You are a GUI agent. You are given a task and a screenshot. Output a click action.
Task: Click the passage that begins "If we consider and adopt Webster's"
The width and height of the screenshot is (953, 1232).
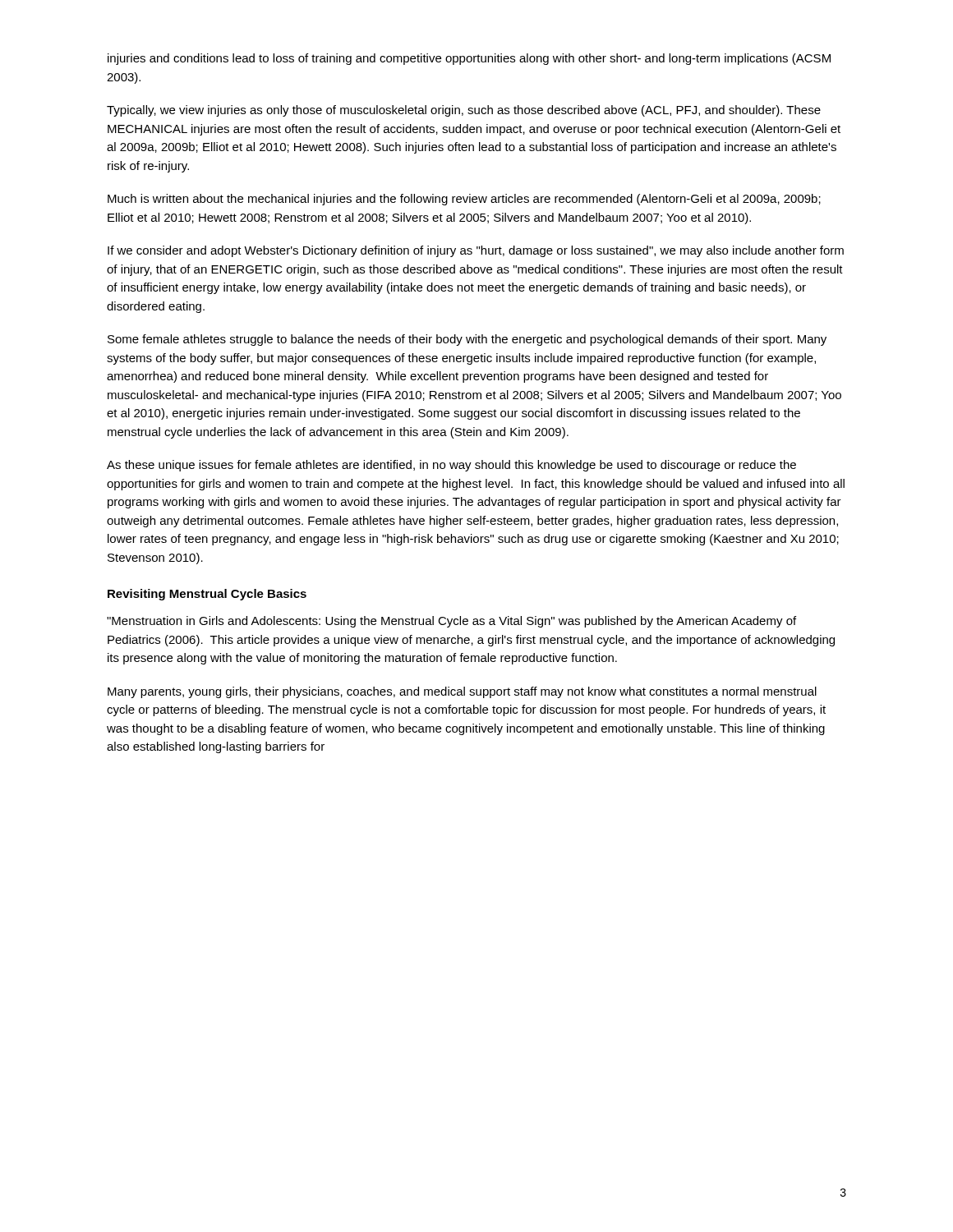(x=476, y=278)
